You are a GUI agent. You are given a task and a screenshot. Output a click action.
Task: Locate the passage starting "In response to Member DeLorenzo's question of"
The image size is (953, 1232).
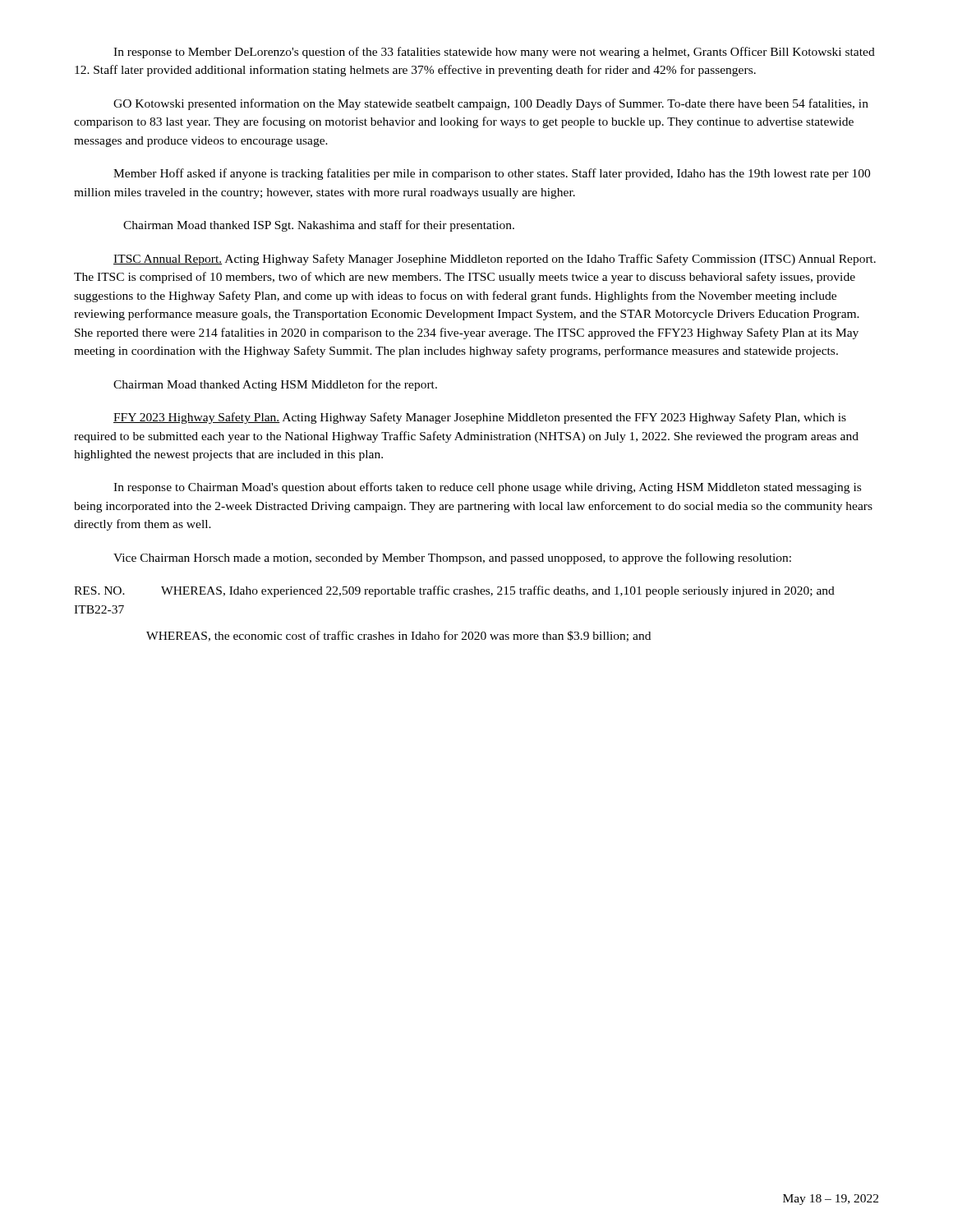pyautogui.click(x=476, y=61)
